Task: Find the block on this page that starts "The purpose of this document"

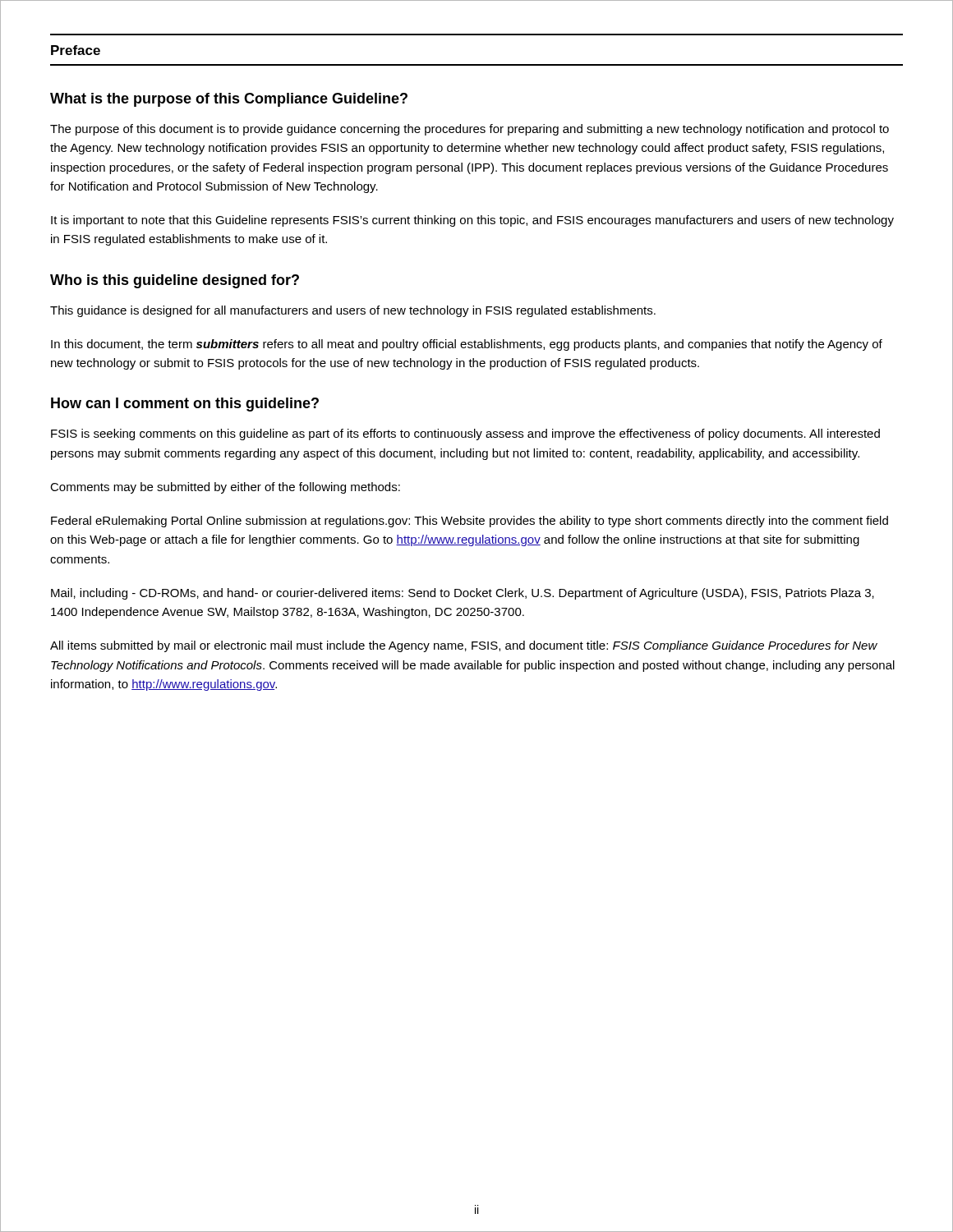Action: 470,157
